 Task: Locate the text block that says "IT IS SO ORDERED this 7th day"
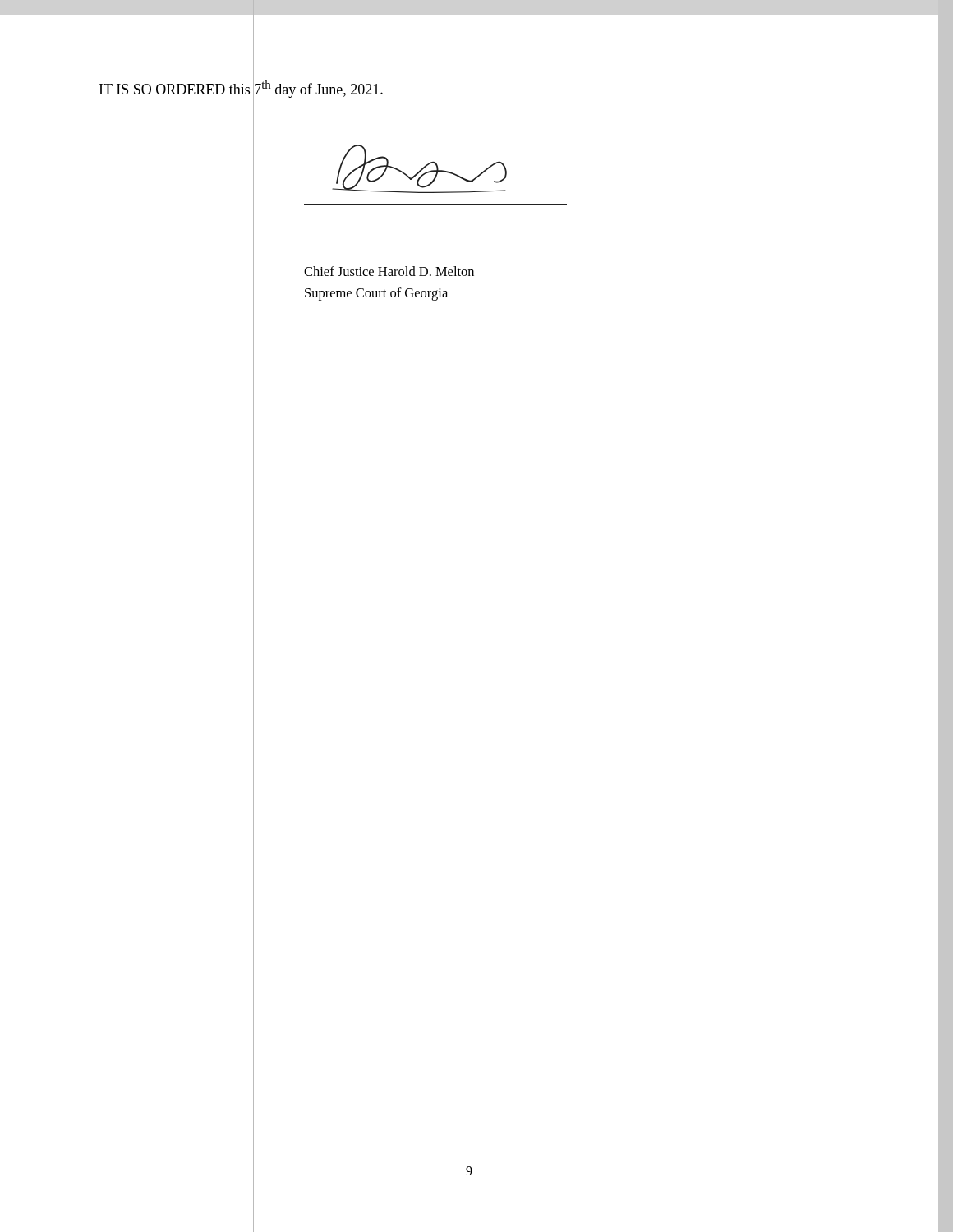click(241, 88)
